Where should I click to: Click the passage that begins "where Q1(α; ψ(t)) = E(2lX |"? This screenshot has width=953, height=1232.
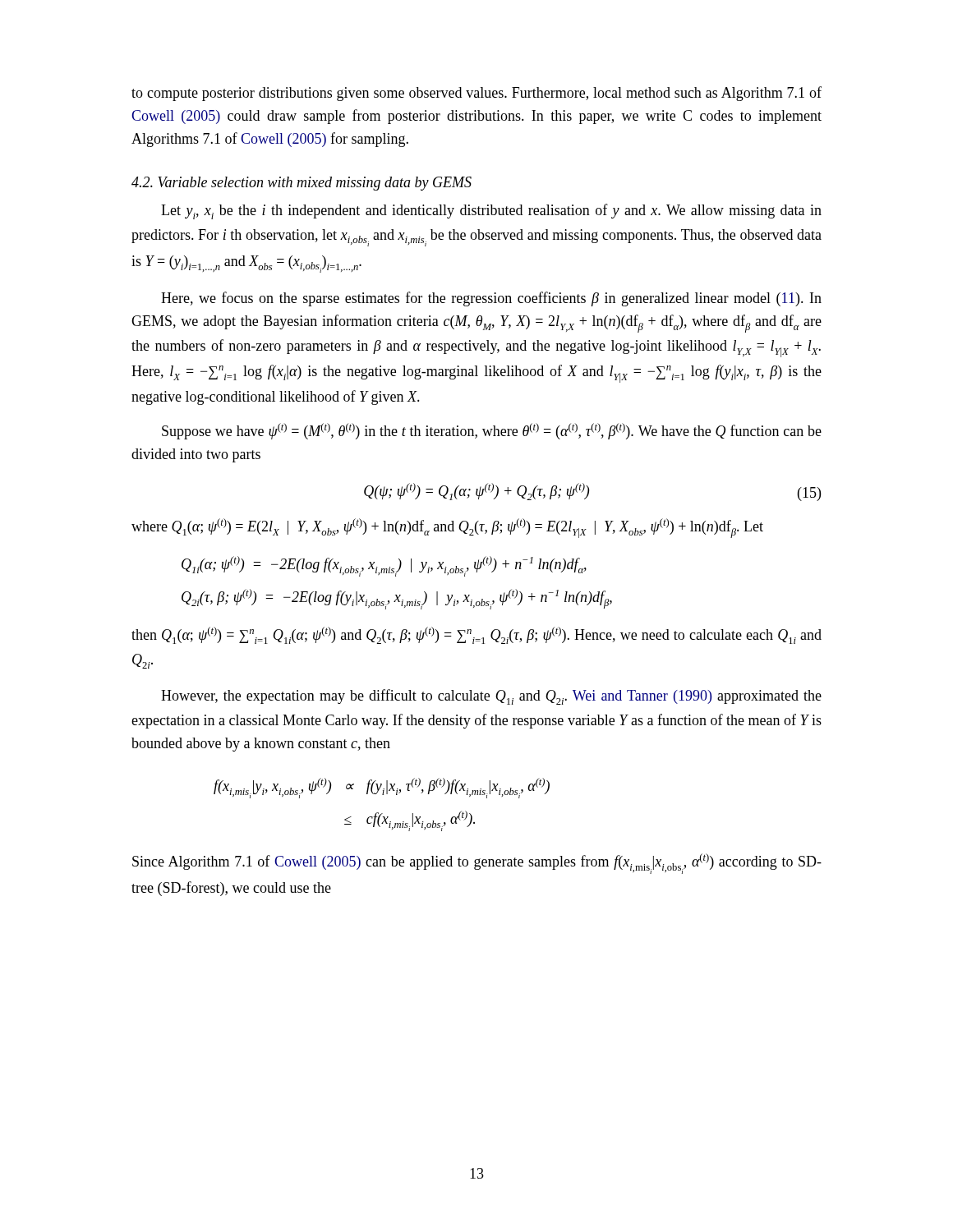[447, 527]
